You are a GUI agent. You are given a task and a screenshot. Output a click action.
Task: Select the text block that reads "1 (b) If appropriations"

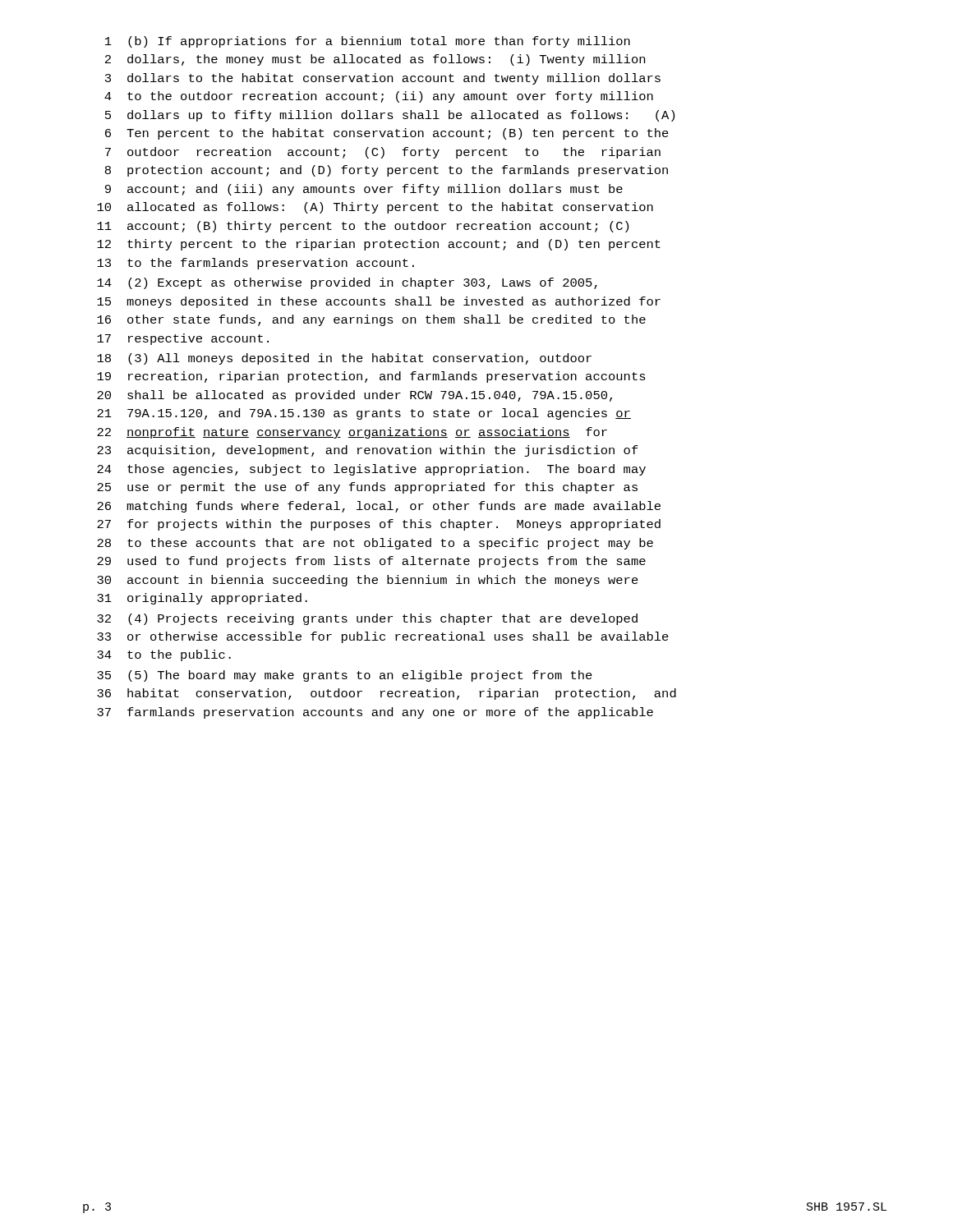click(x=485, y=153)
